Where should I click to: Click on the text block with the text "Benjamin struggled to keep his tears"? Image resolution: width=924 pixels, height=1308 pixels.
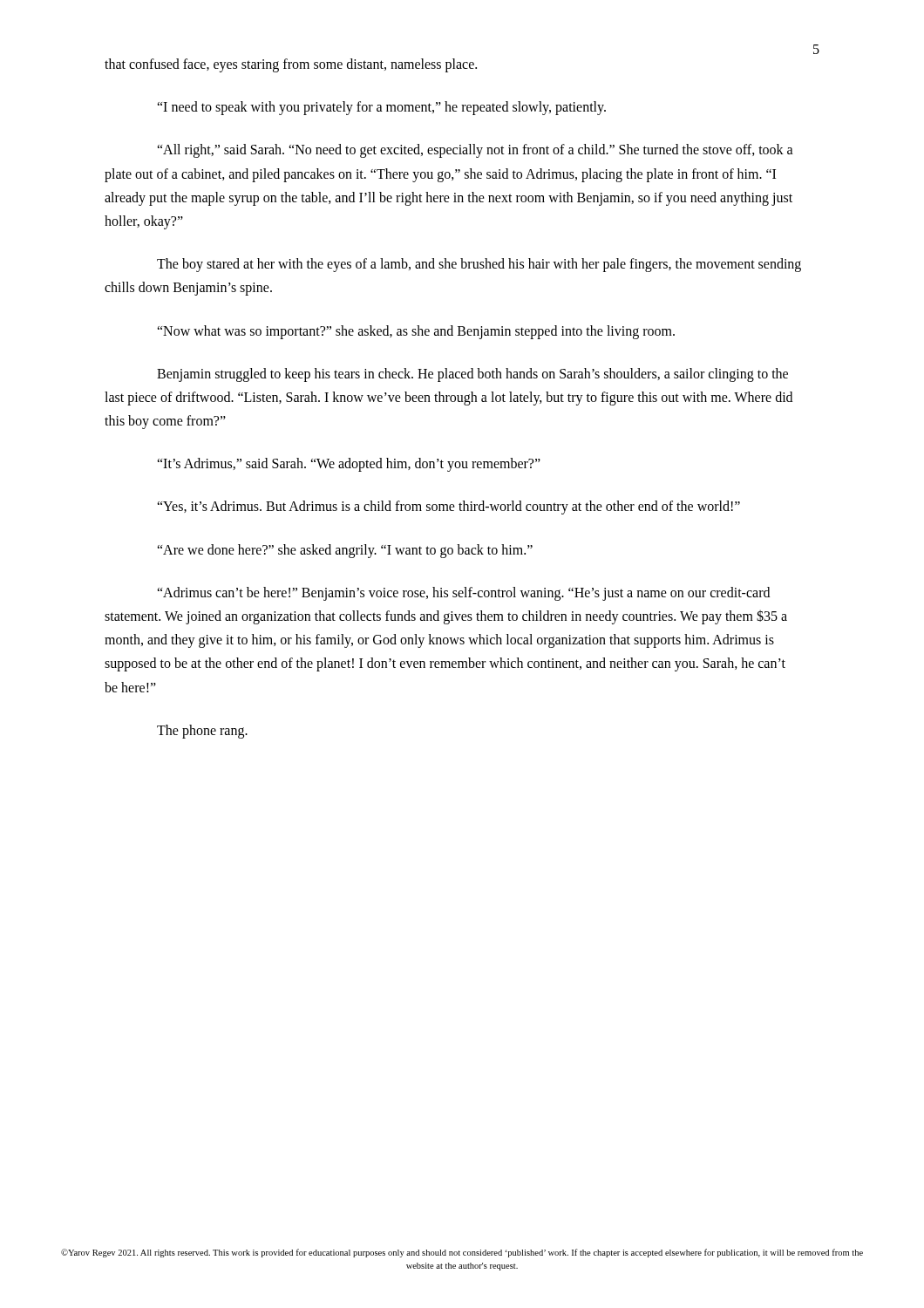[x=453, y=397]
